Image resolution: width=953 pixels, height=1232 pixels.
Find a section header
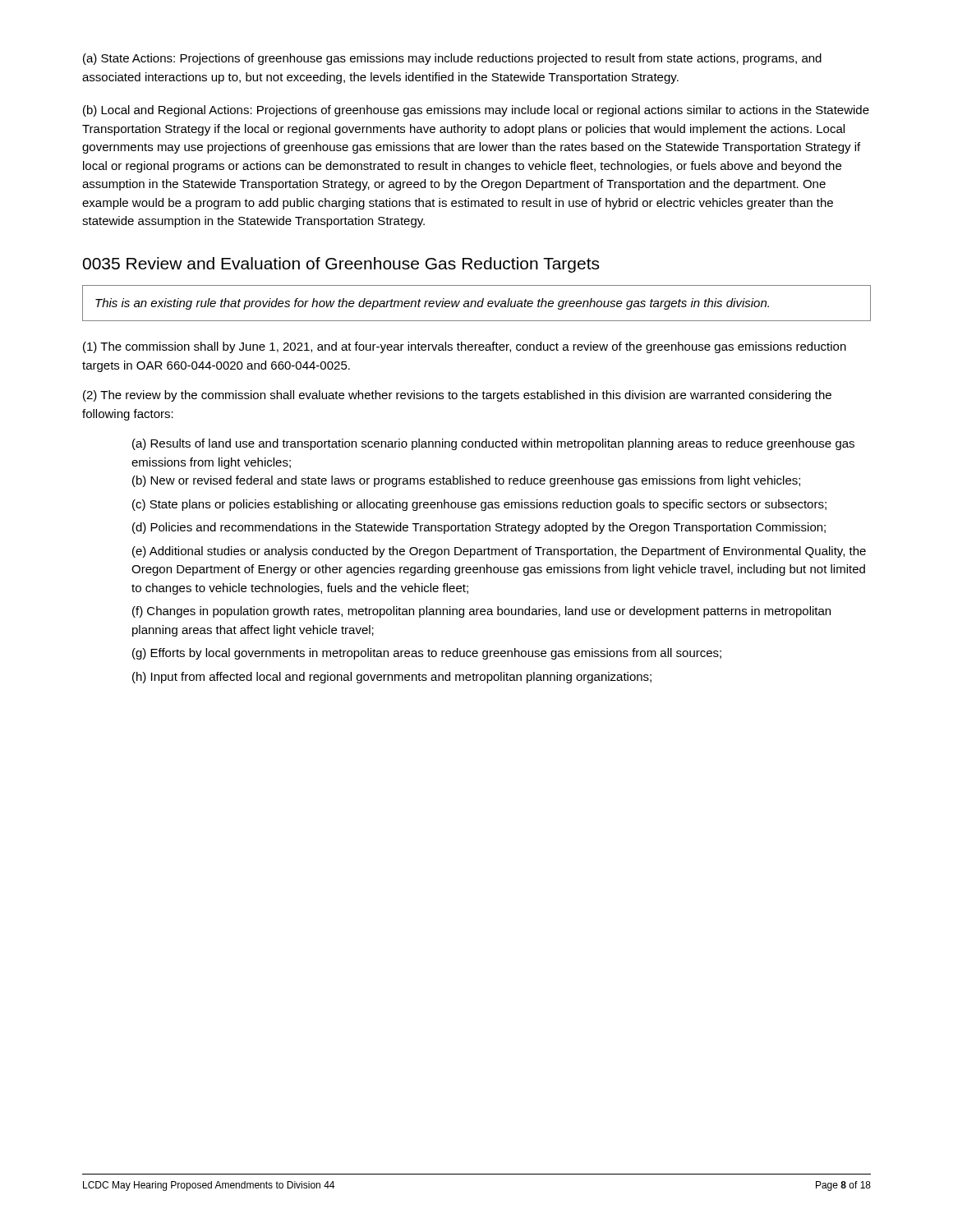(x=341, y=263)
